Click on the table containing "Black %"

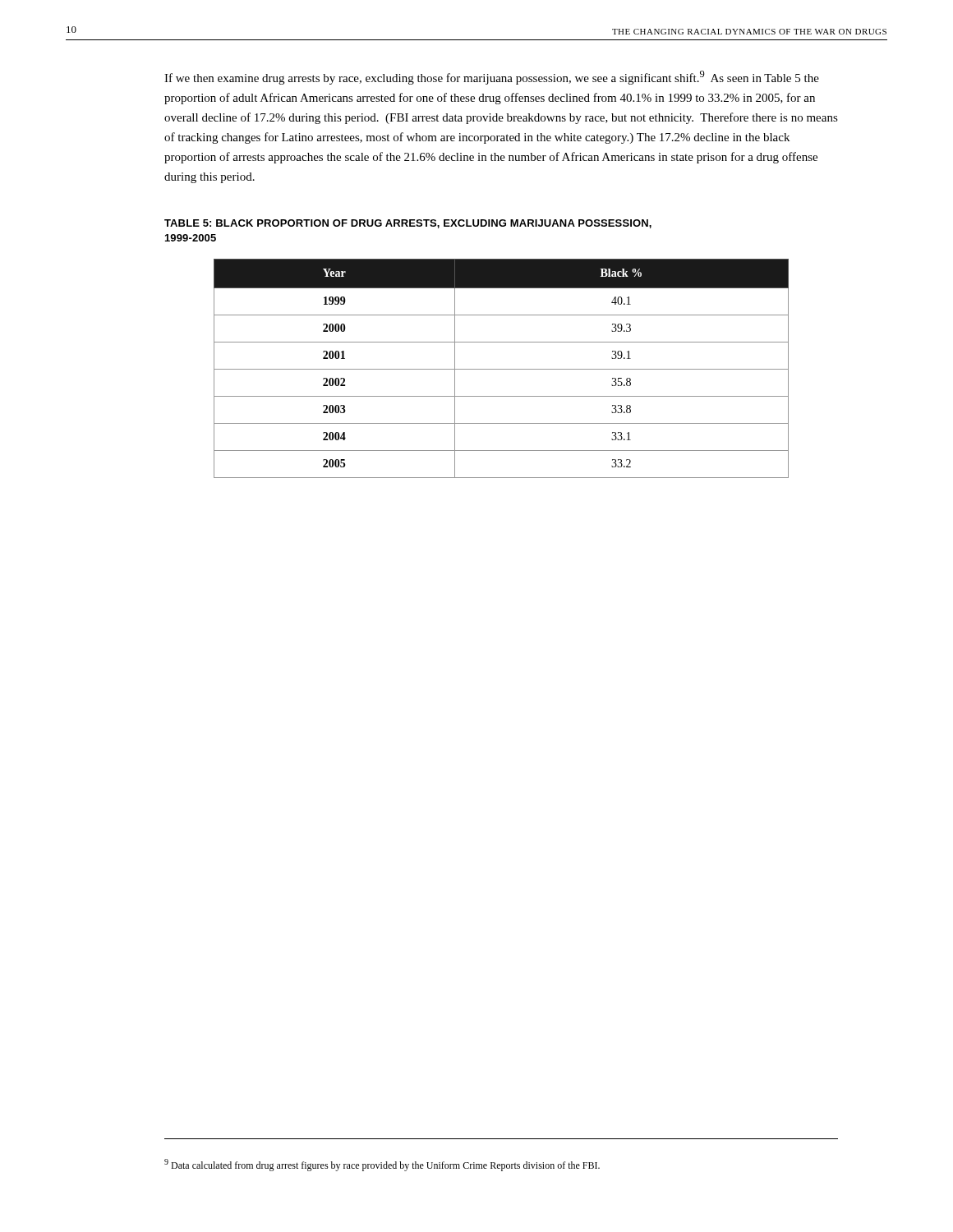(x=501, y=369)
